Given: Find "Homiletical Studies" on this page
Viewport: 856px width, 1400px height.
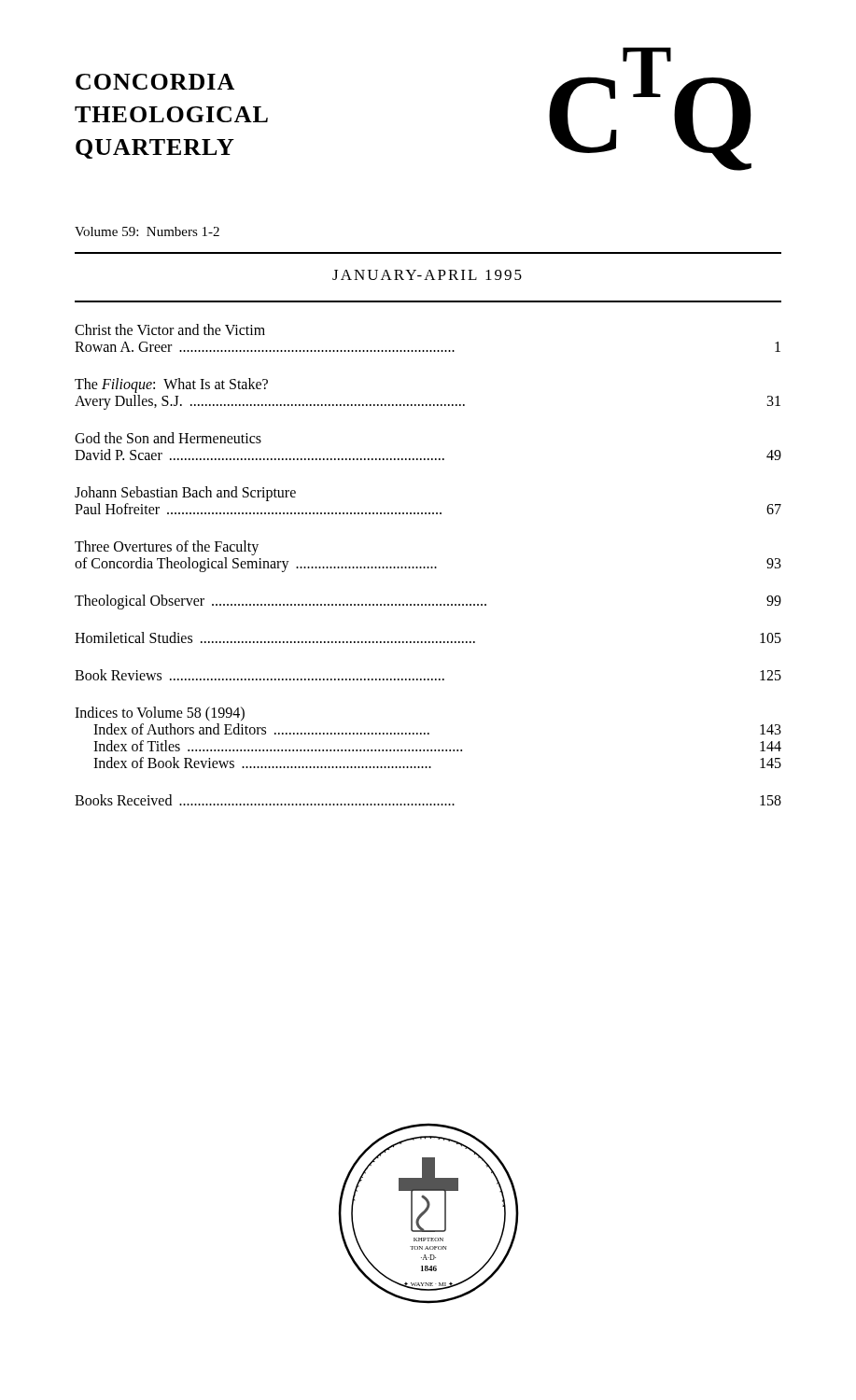Looking at the screenshot, I should click(x=428, y=638).
